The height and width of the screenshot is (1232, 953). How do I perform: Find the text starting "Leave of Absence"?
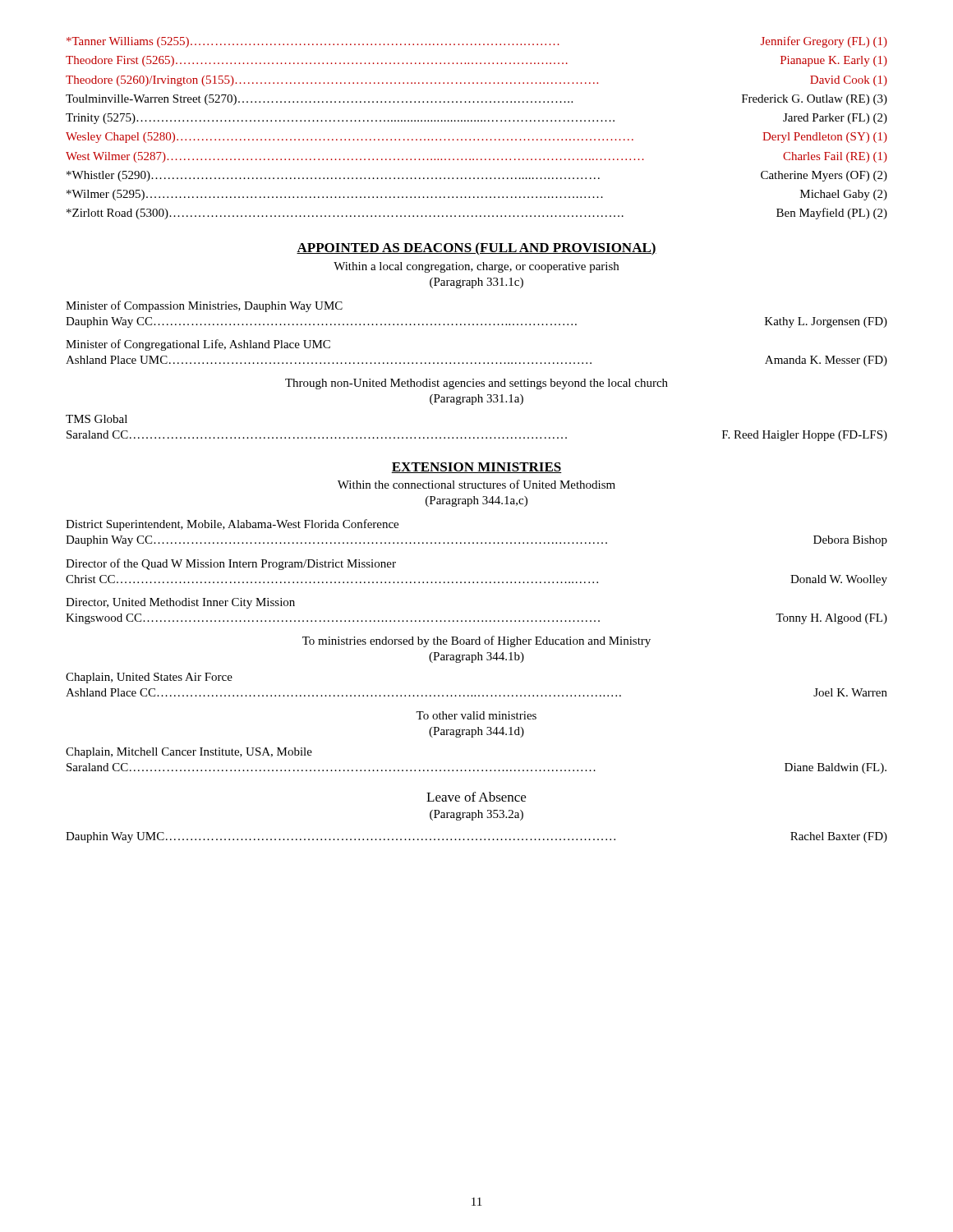pos(476,797)
